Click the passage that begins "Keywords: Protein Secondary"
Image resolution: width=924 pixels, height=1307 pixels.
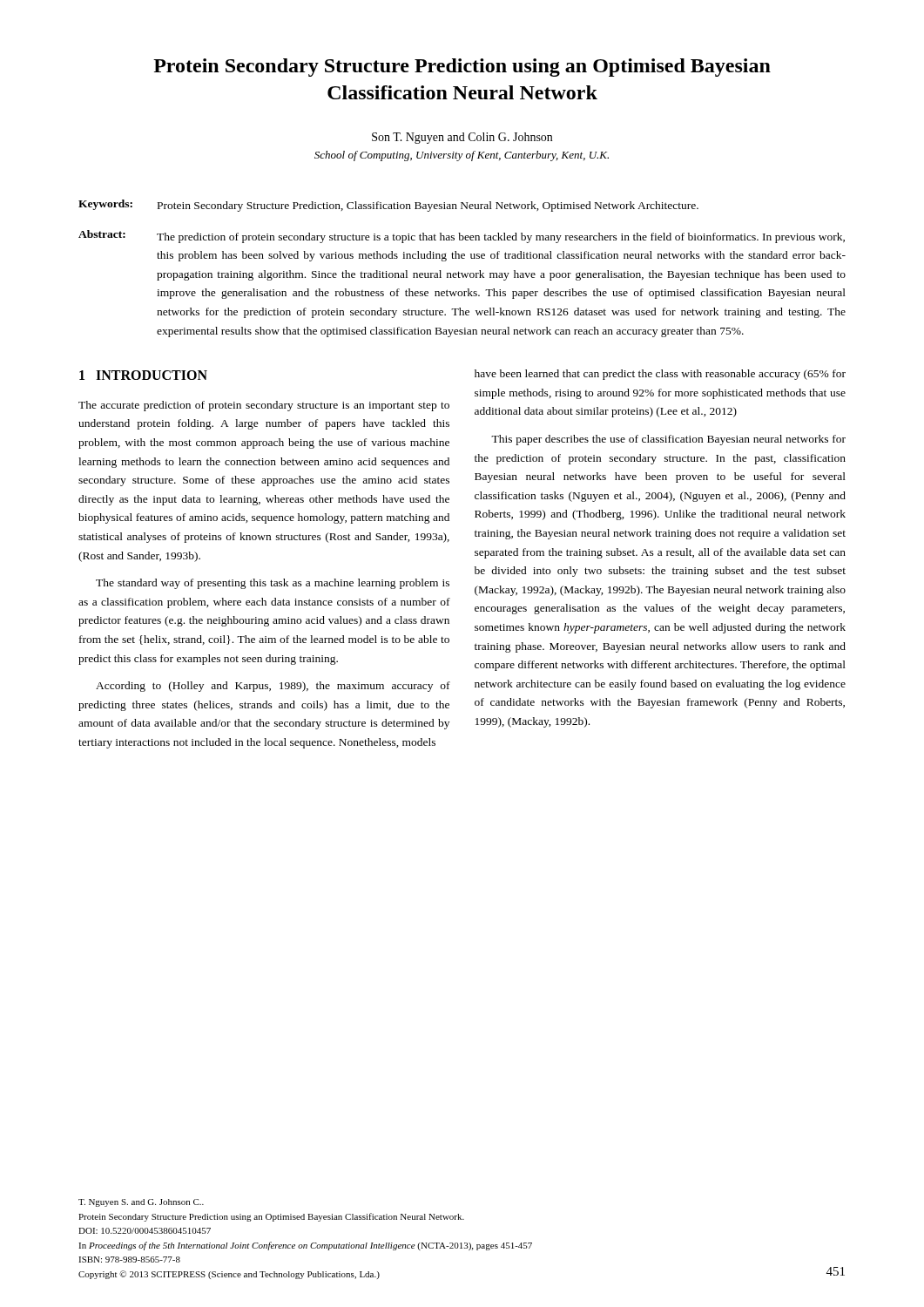tap(462, 206)
